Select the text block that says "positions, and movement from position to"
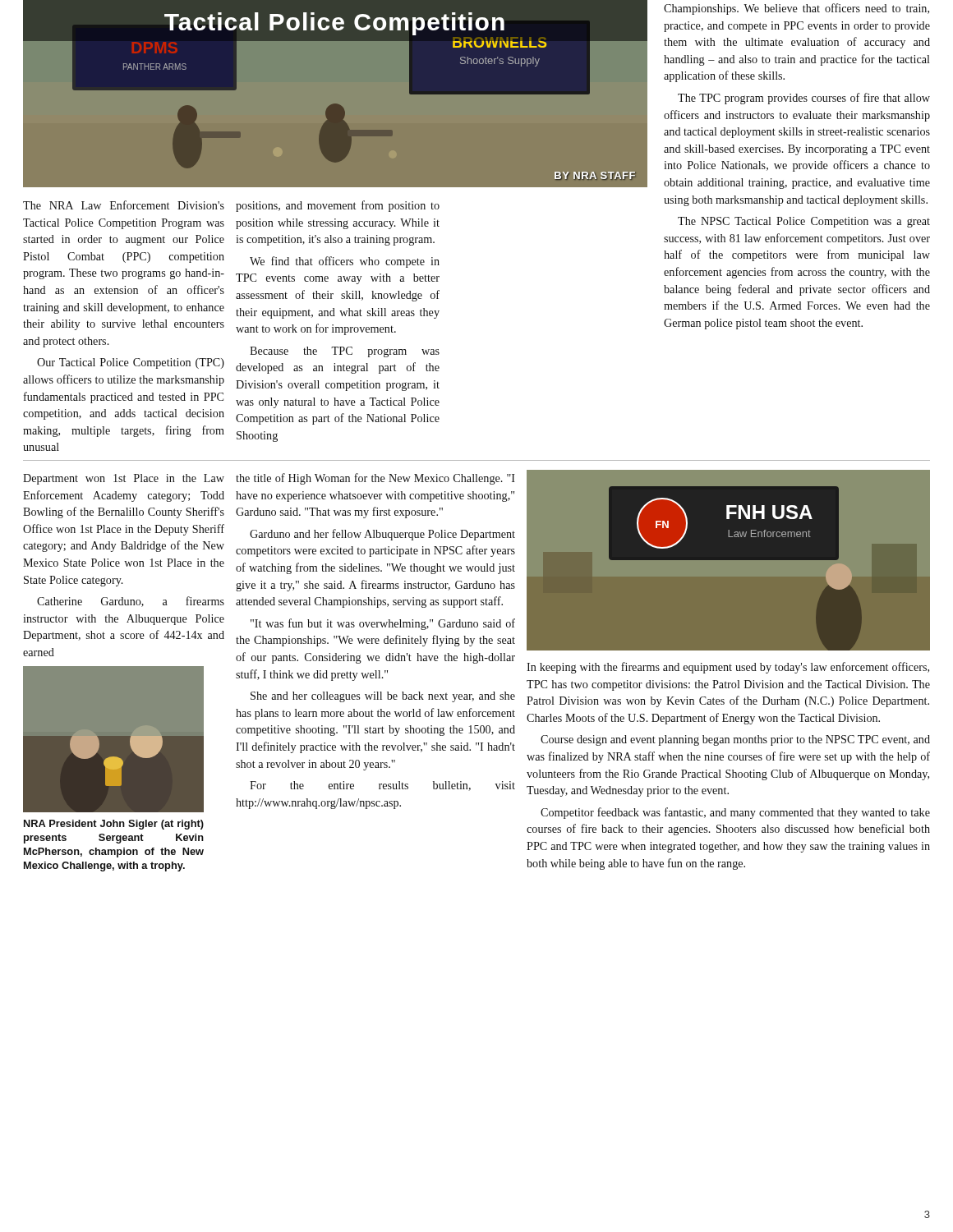 [338, 320]
